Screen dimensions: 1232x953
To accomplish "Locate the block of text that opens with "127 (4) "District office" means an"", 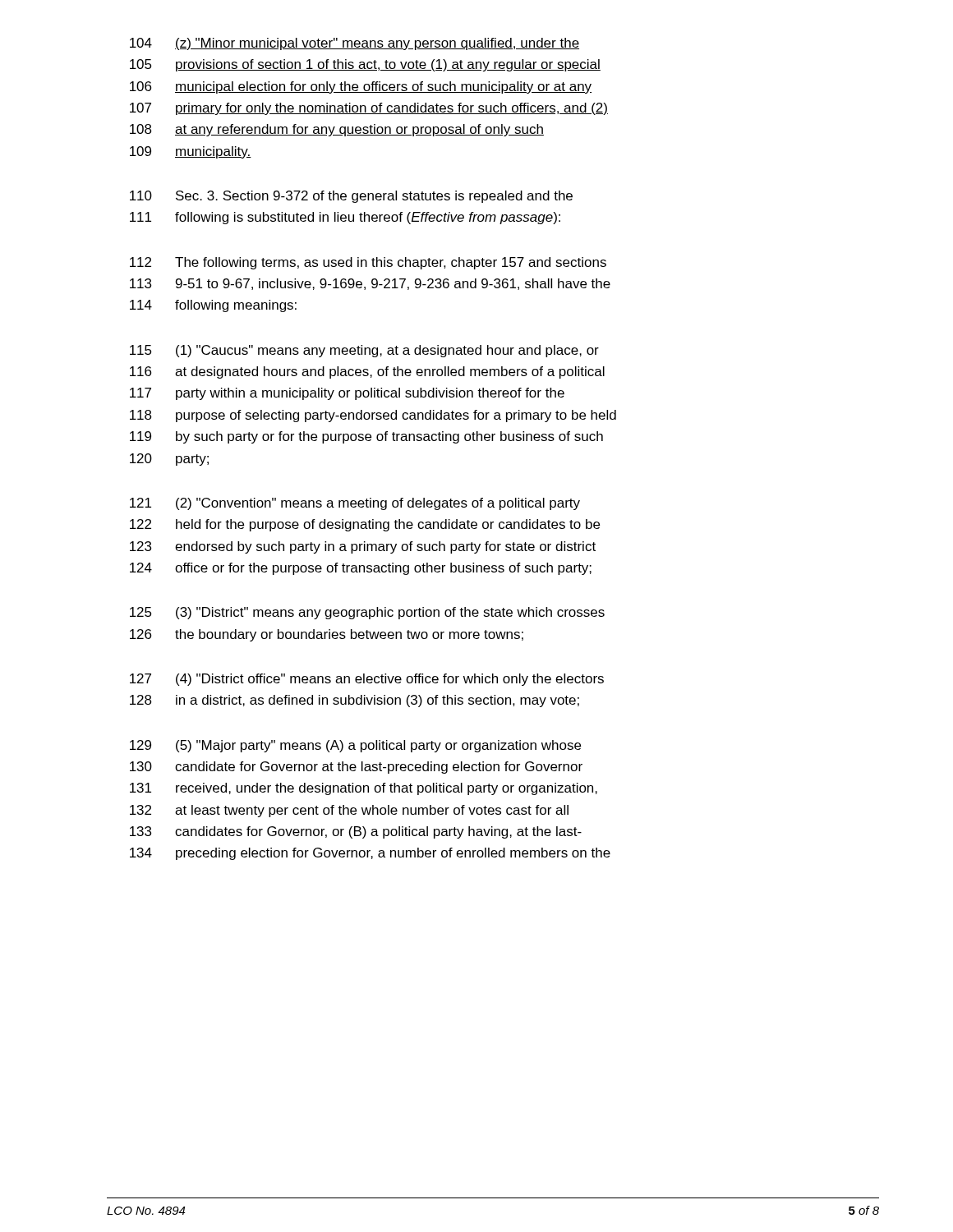I will [493, 690].
